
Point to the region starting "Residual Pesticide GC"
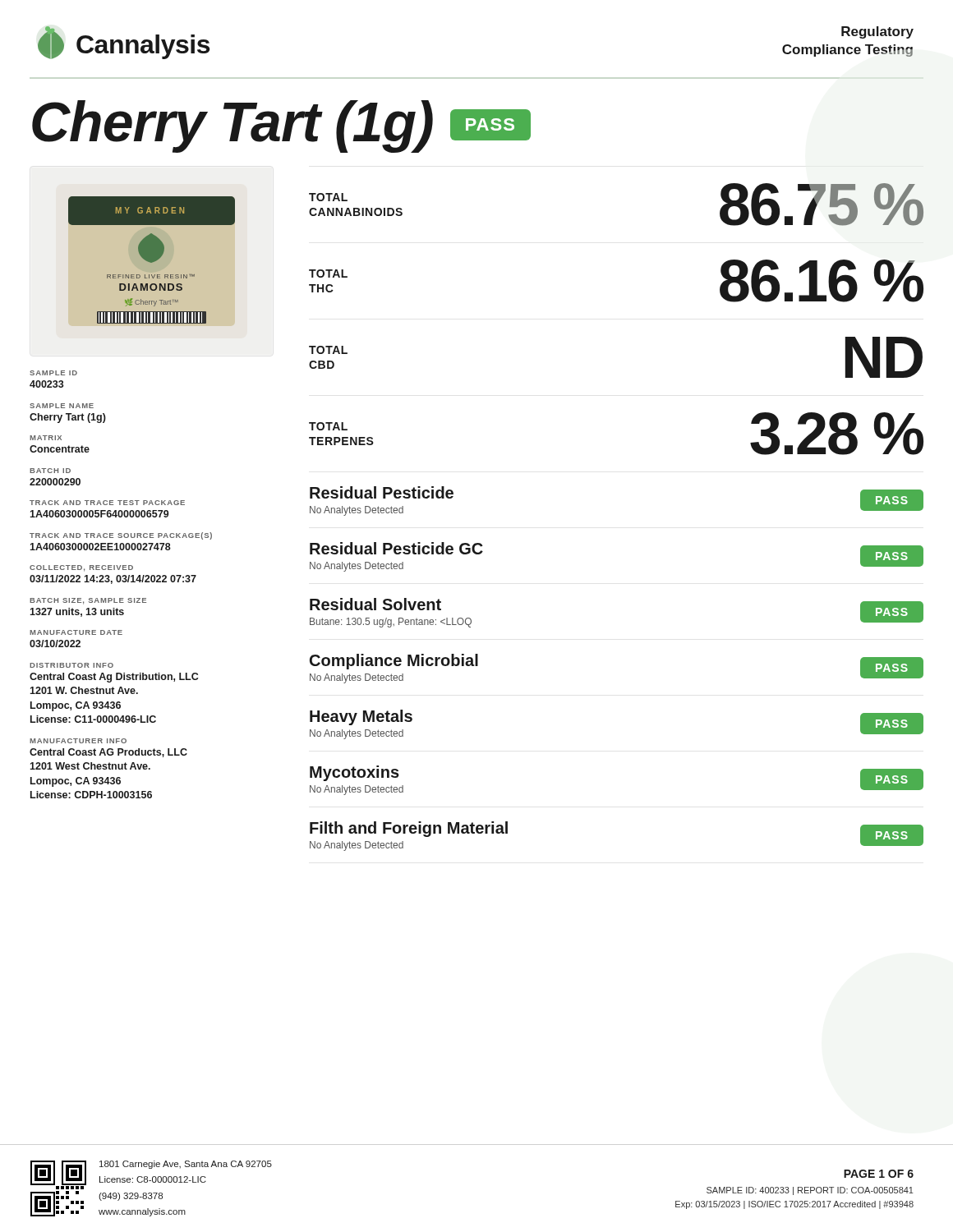click(x=396, y=554)
